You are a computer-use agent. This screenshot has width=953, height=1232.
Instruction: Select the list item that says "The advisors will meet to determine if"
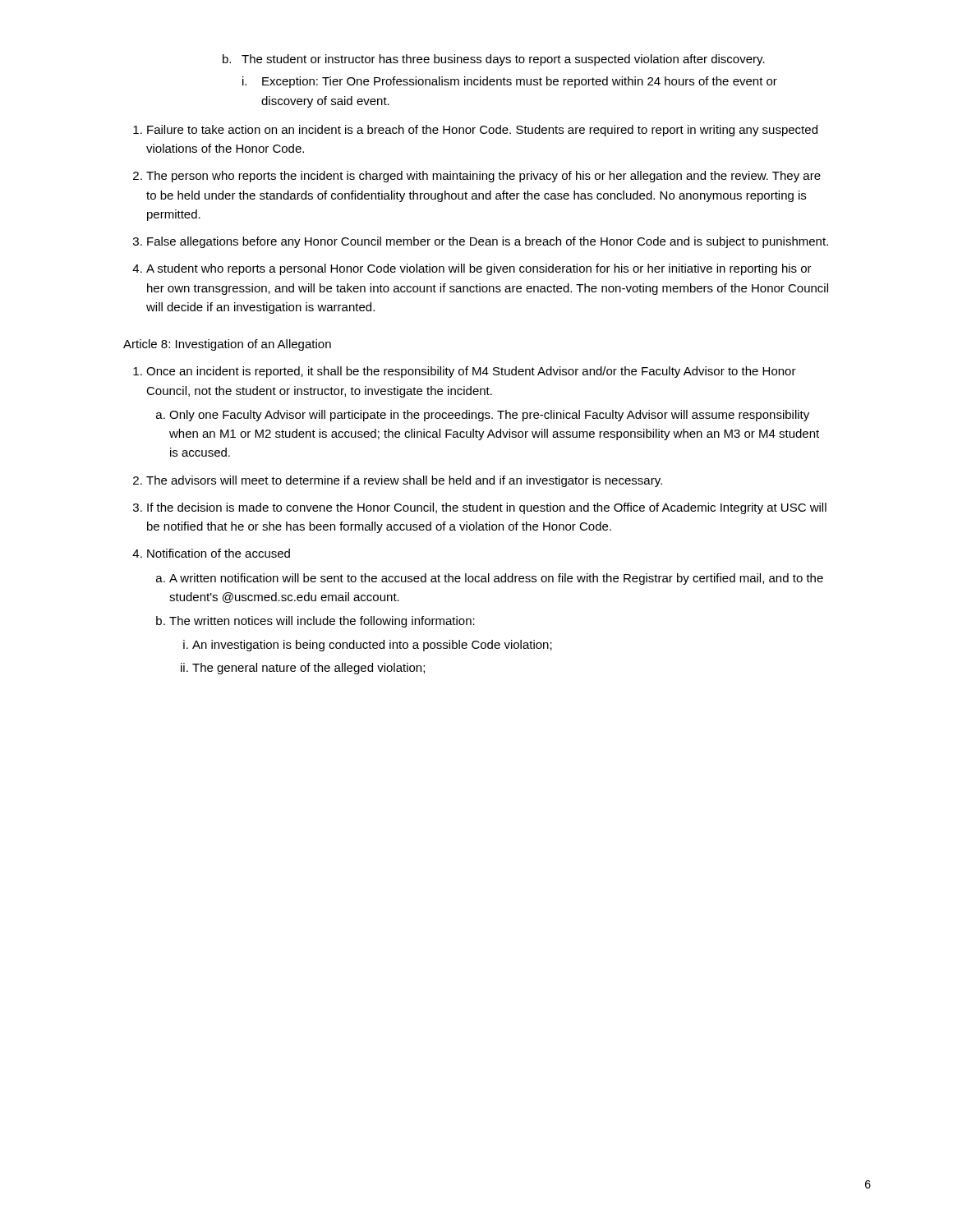tap(405, 480)
